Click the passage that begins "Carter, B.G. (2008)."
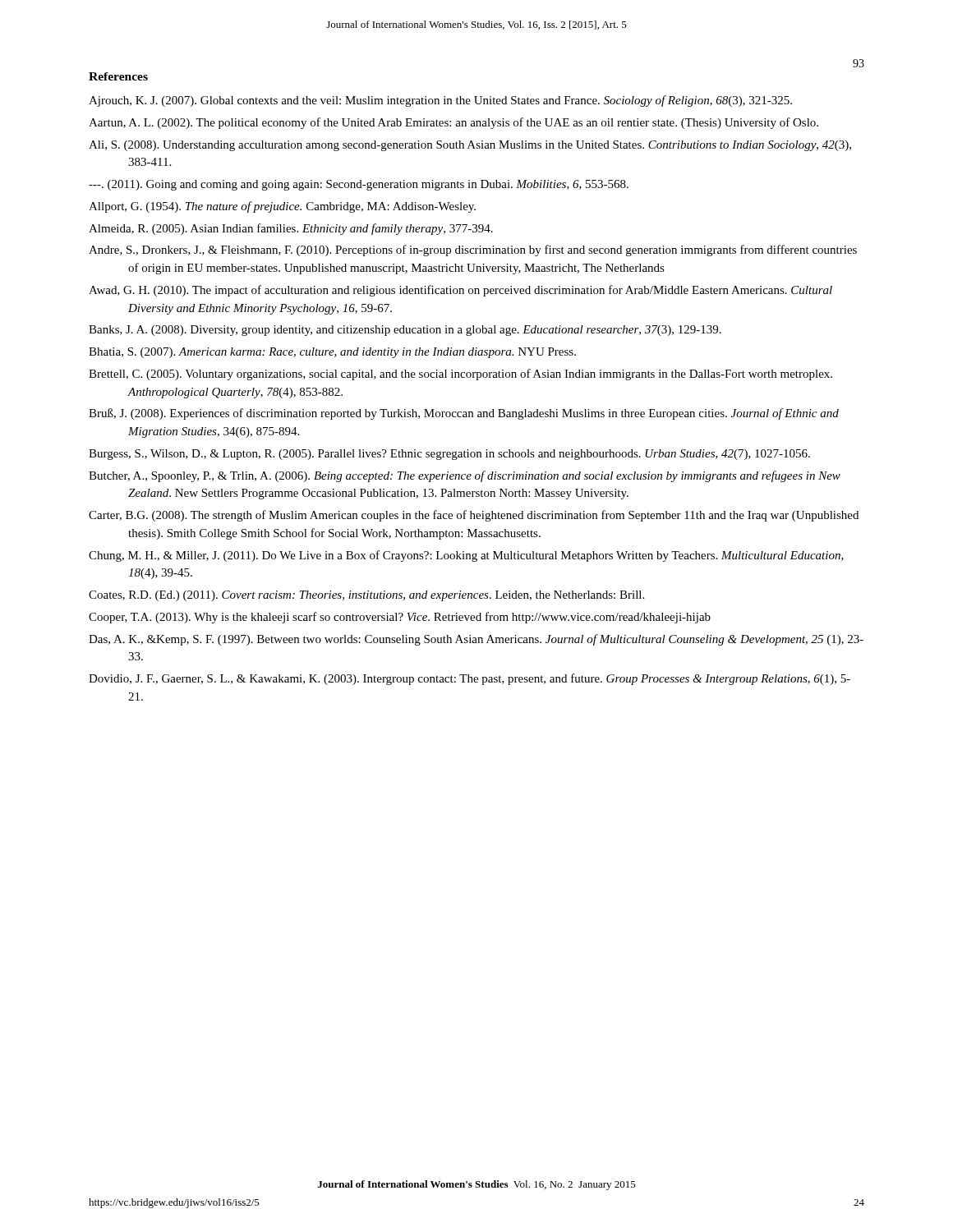This screenshot has height=1232, width=953. click(474, 524)
